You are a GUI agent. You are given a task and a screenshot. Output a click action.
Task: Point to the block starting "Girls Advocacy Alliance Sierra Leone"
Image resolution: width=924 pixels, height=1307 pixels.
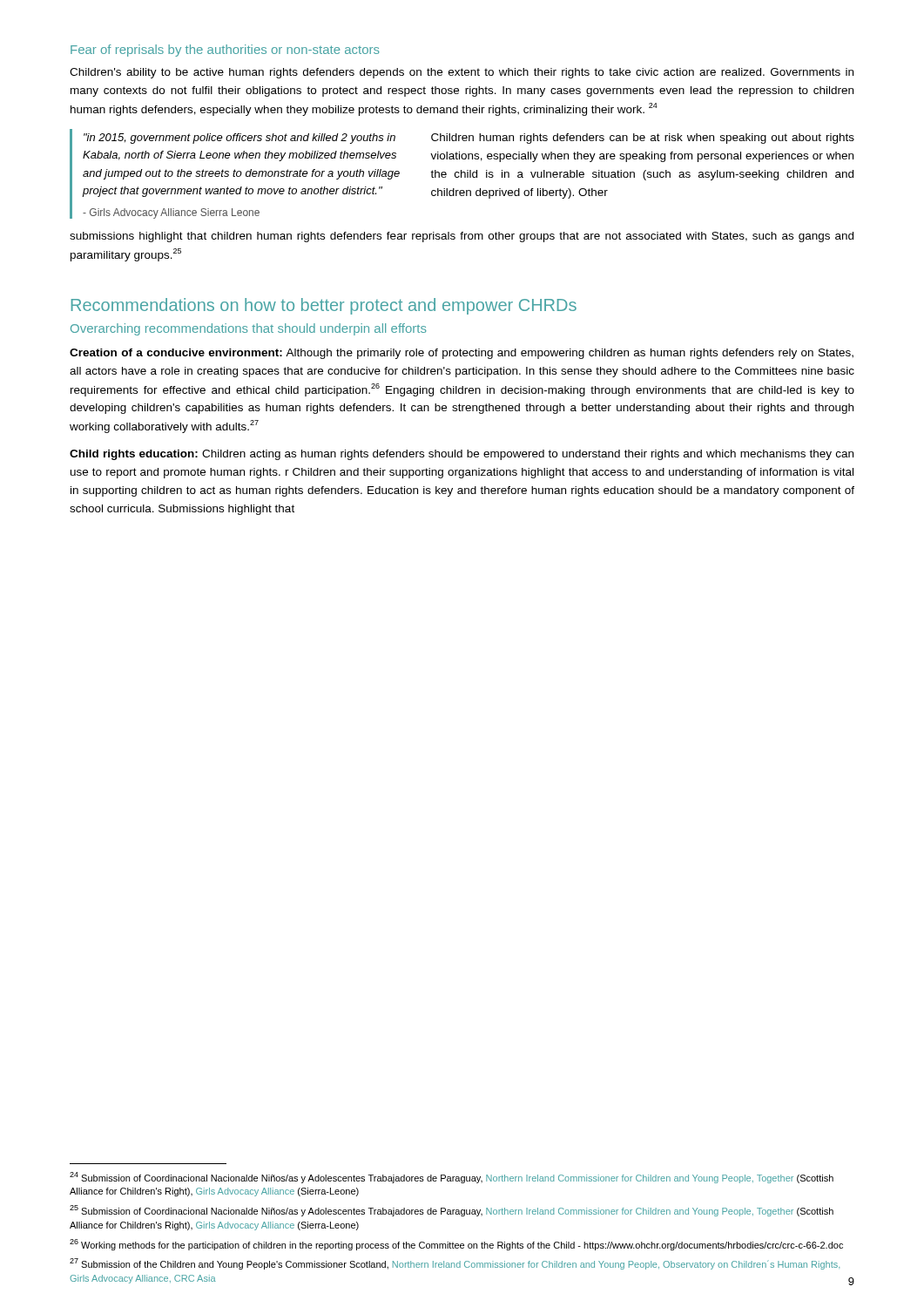click(249, 212)
